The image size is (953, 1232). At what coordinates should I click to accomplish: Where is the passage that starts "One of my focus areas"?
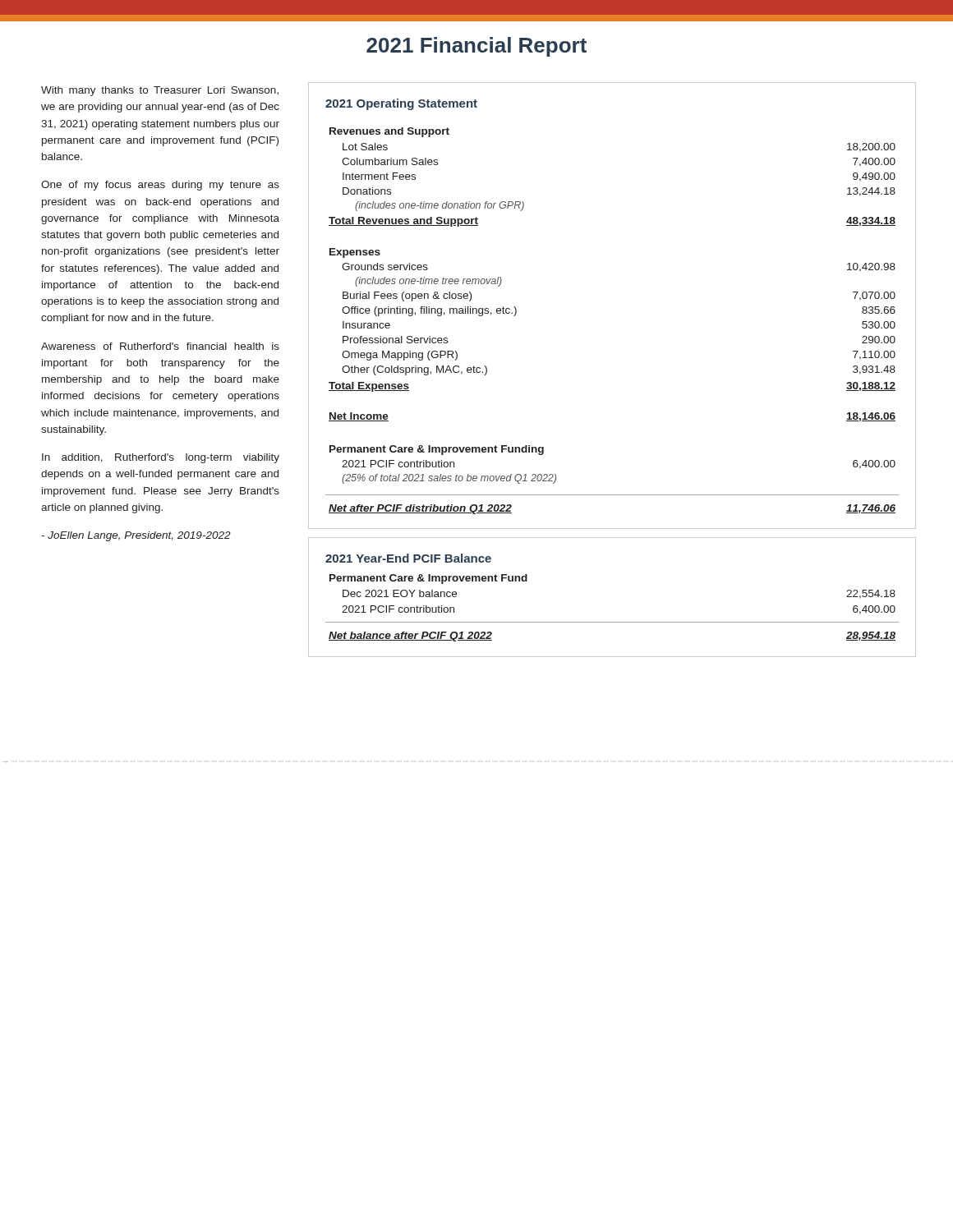coord(160,252)
